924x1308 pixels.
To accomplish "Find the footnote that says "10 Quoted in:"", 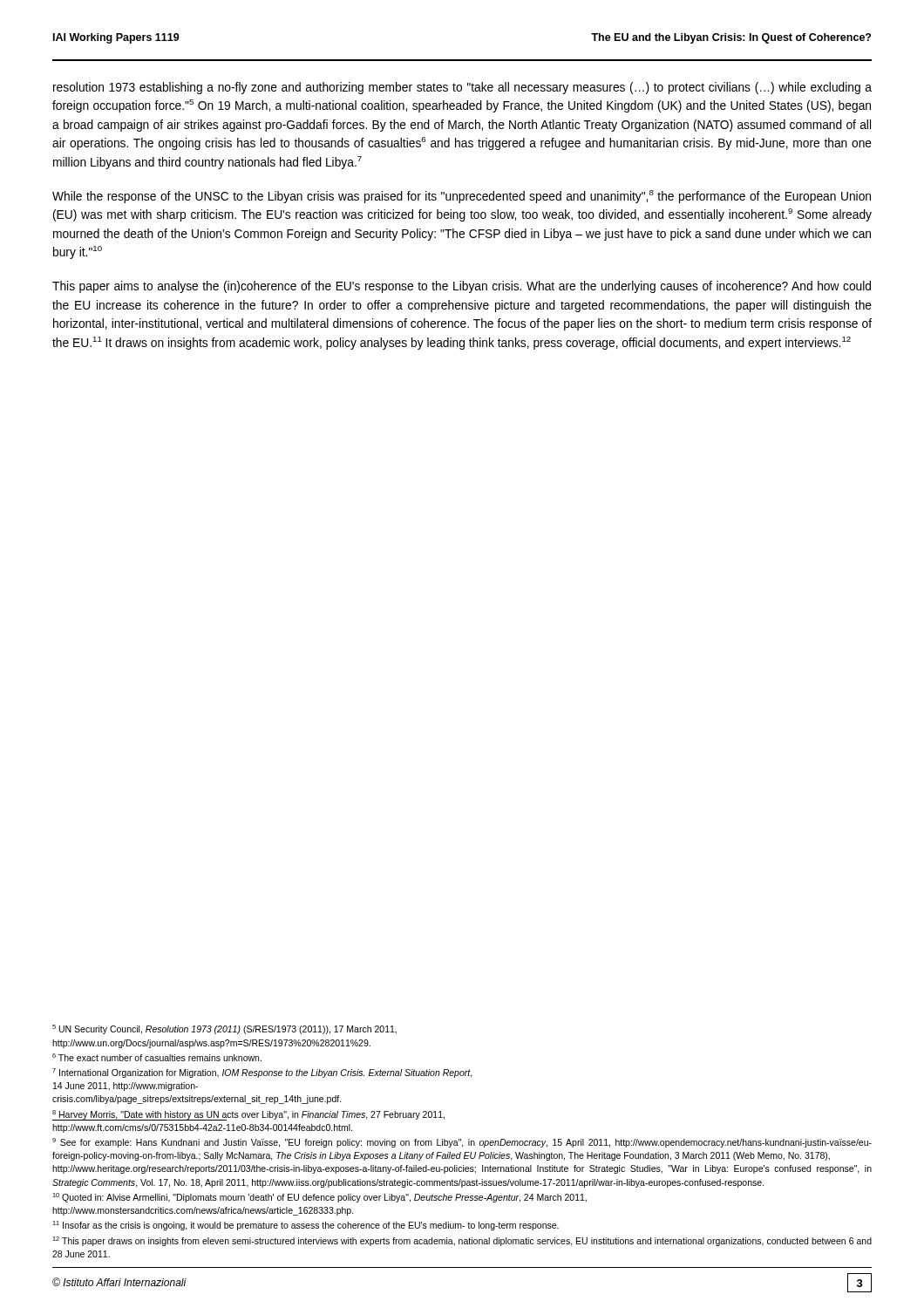I will point(320,1203).
